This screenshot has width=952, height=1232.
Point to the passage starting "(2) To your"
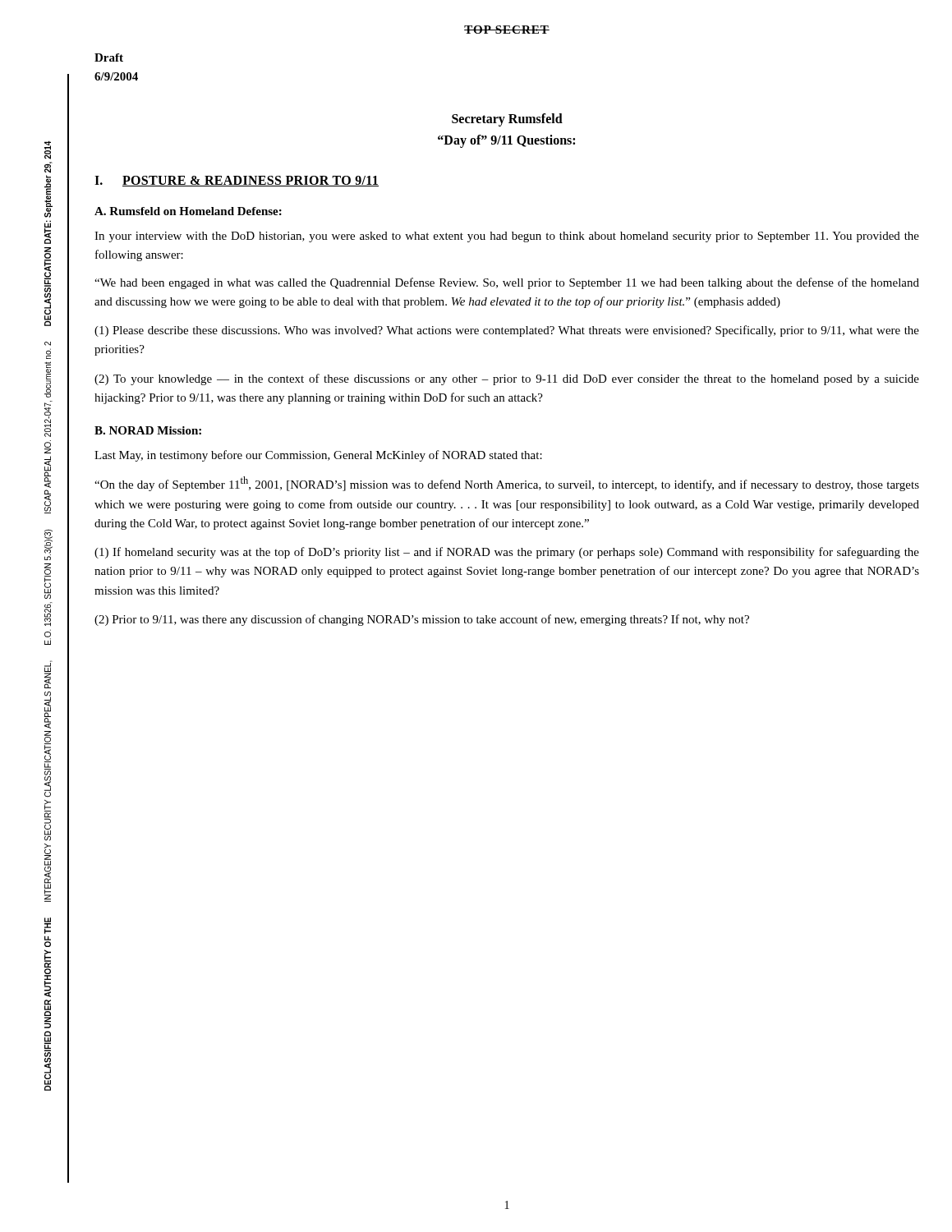coord(507,388)
